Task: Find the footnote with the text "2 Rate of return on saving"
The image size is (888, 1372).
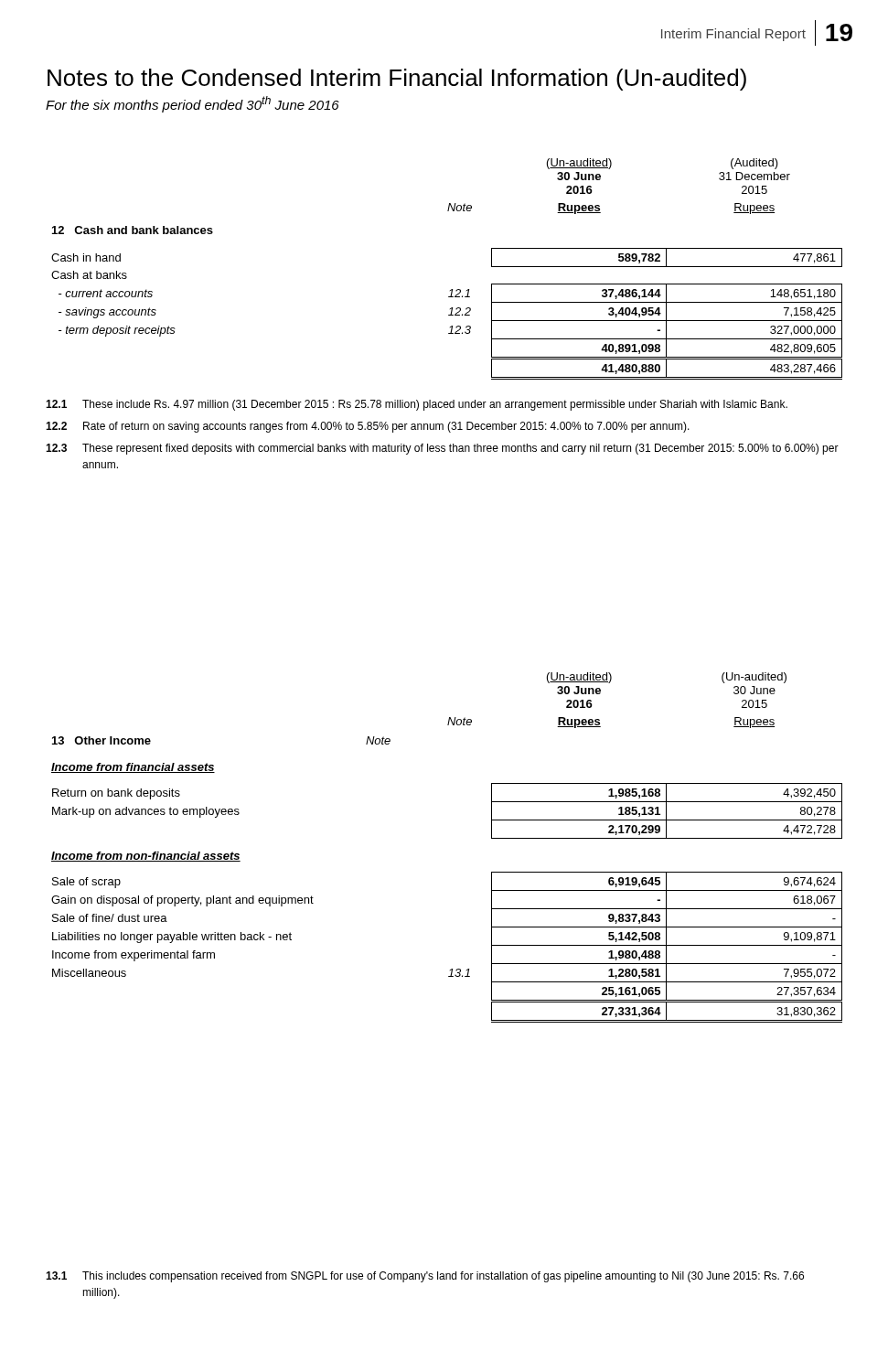Action: click(444, 426)
